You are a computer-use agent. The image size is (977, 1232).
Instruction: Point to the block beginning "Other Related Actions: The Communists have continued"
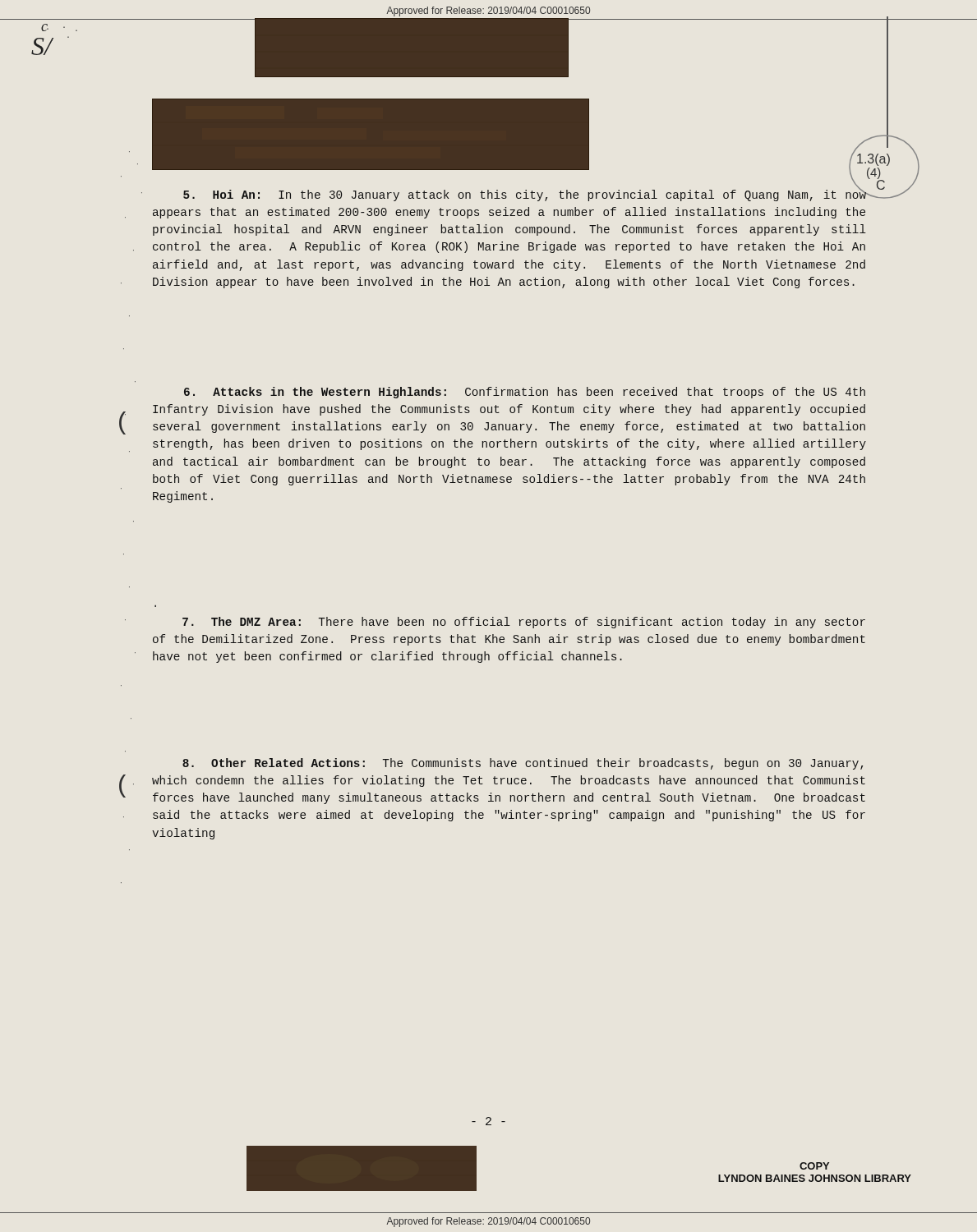(509, 799)
